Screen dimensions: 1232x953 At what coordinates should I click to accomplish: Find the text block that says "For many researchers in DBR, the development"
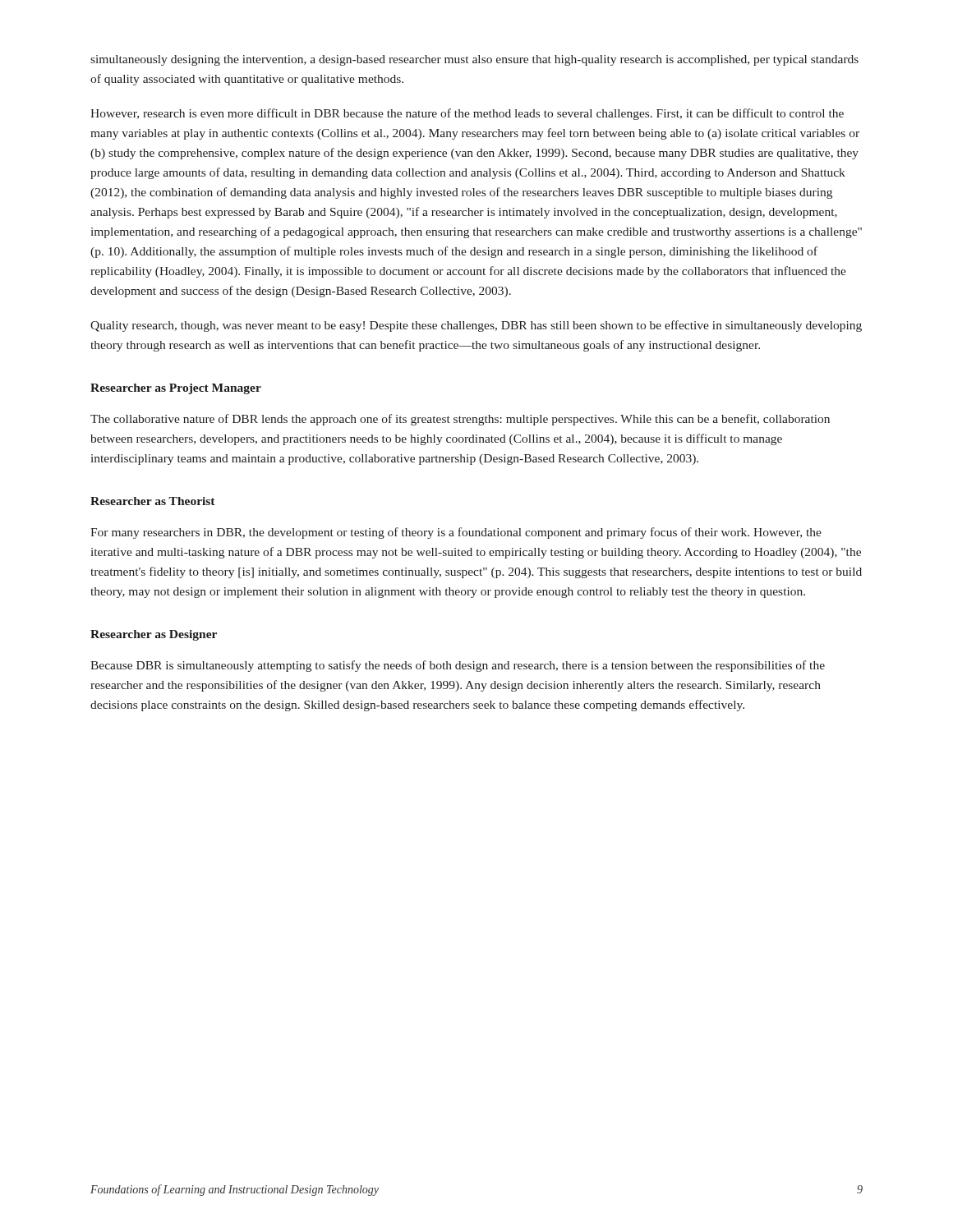pyautogui.click(x=476, y=562)
